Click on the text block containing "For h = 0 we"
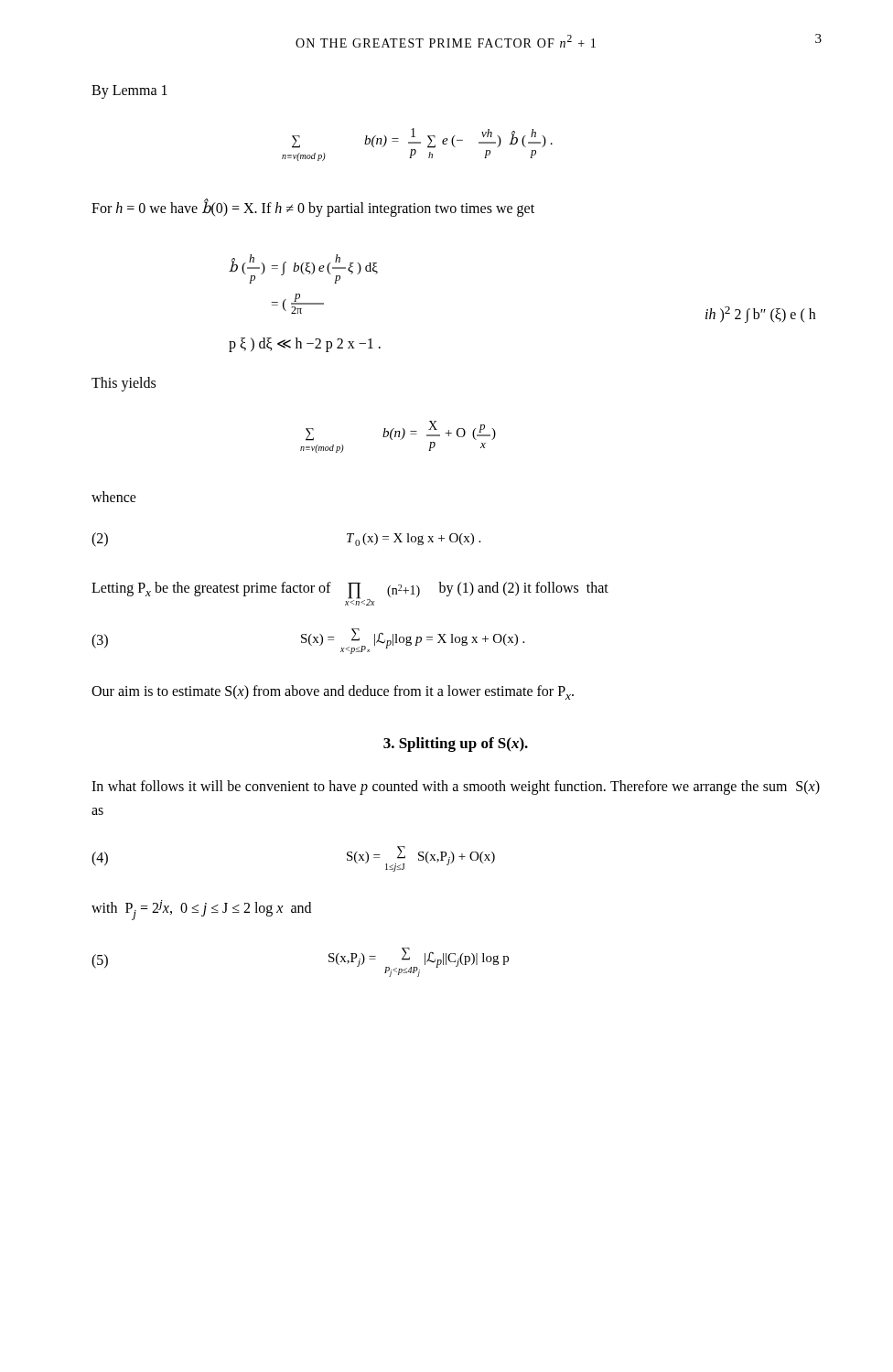 [313, 208]
